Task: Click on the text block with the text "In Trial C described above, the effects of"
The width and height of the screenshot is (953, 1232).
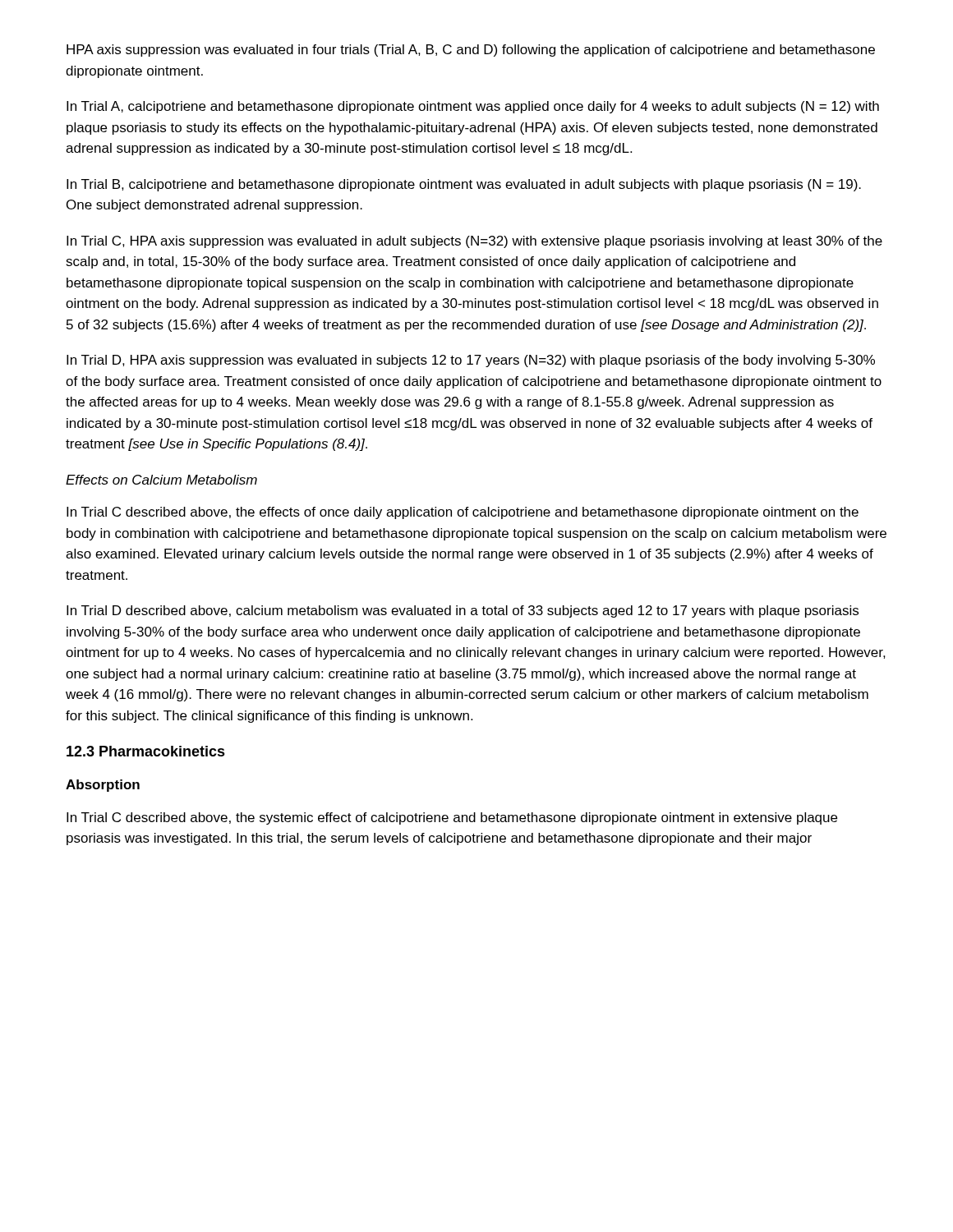Action: 476,543
